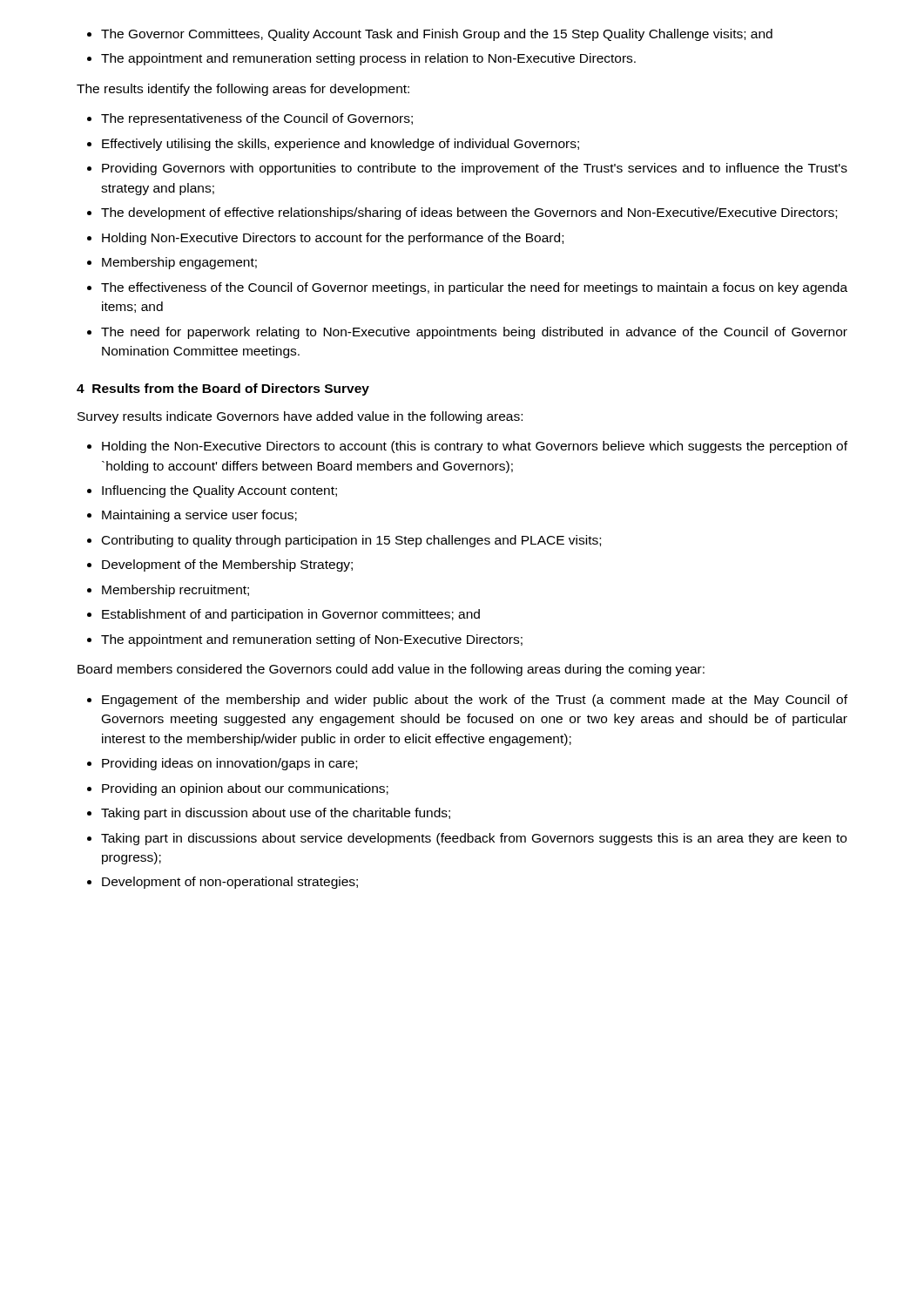924x1307 pixels.
Task: Point to "Development of non-operational strategies;"
Action: tap(230, 882)
